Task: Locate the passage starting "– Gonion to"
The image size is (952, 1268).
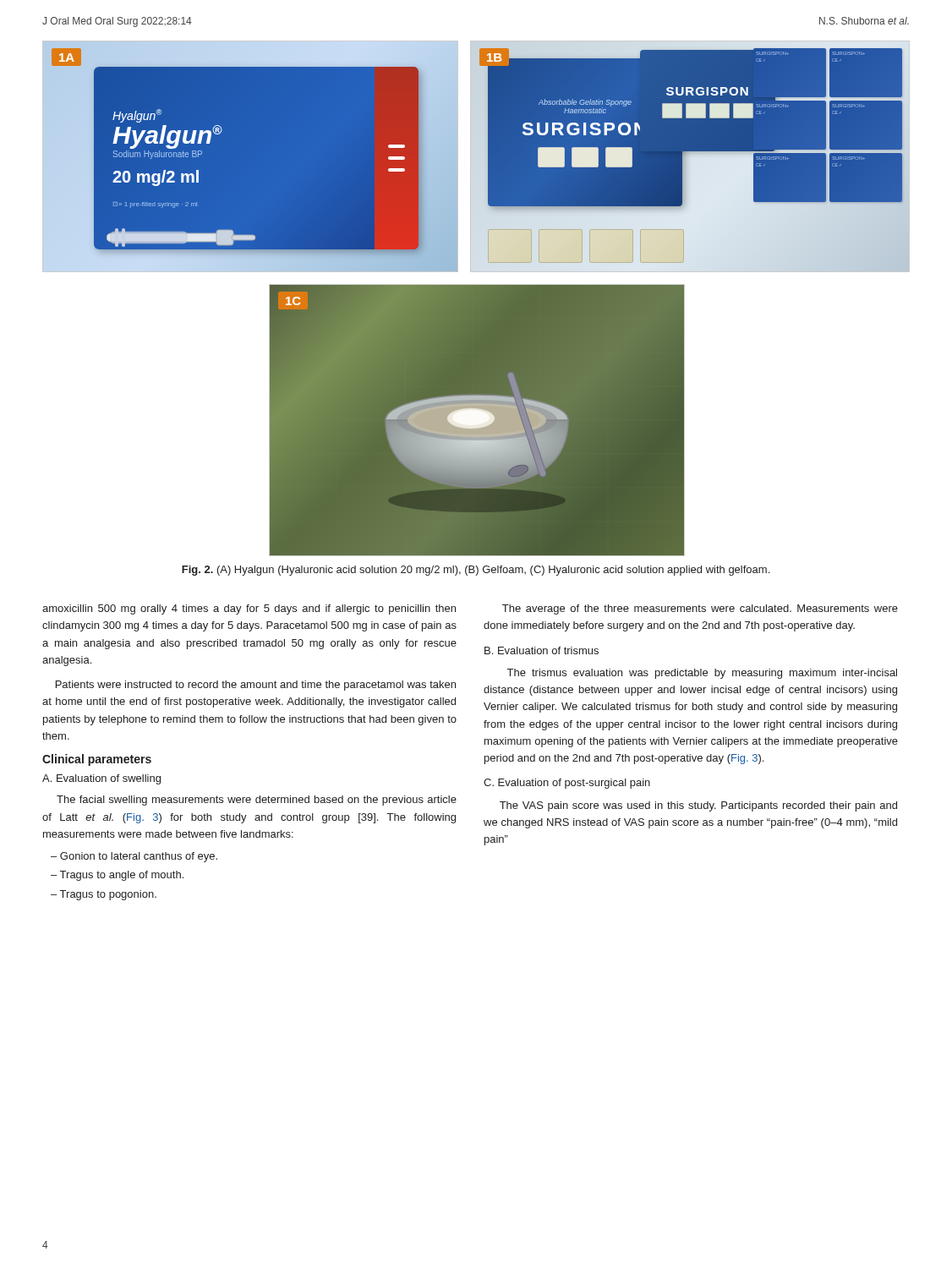Action: [134, 856]
